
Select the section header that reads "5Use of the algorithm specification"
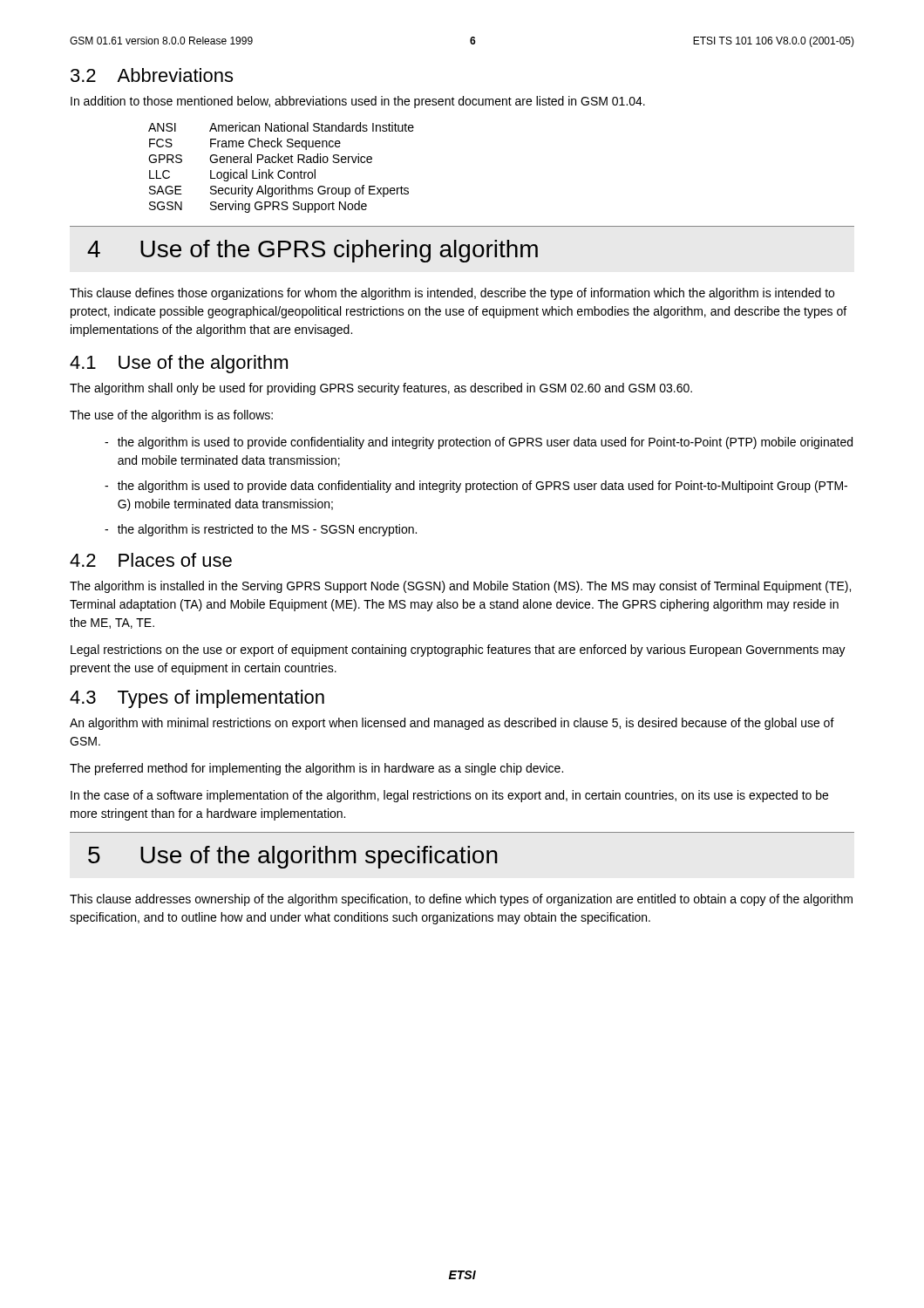tap(462, 855)
